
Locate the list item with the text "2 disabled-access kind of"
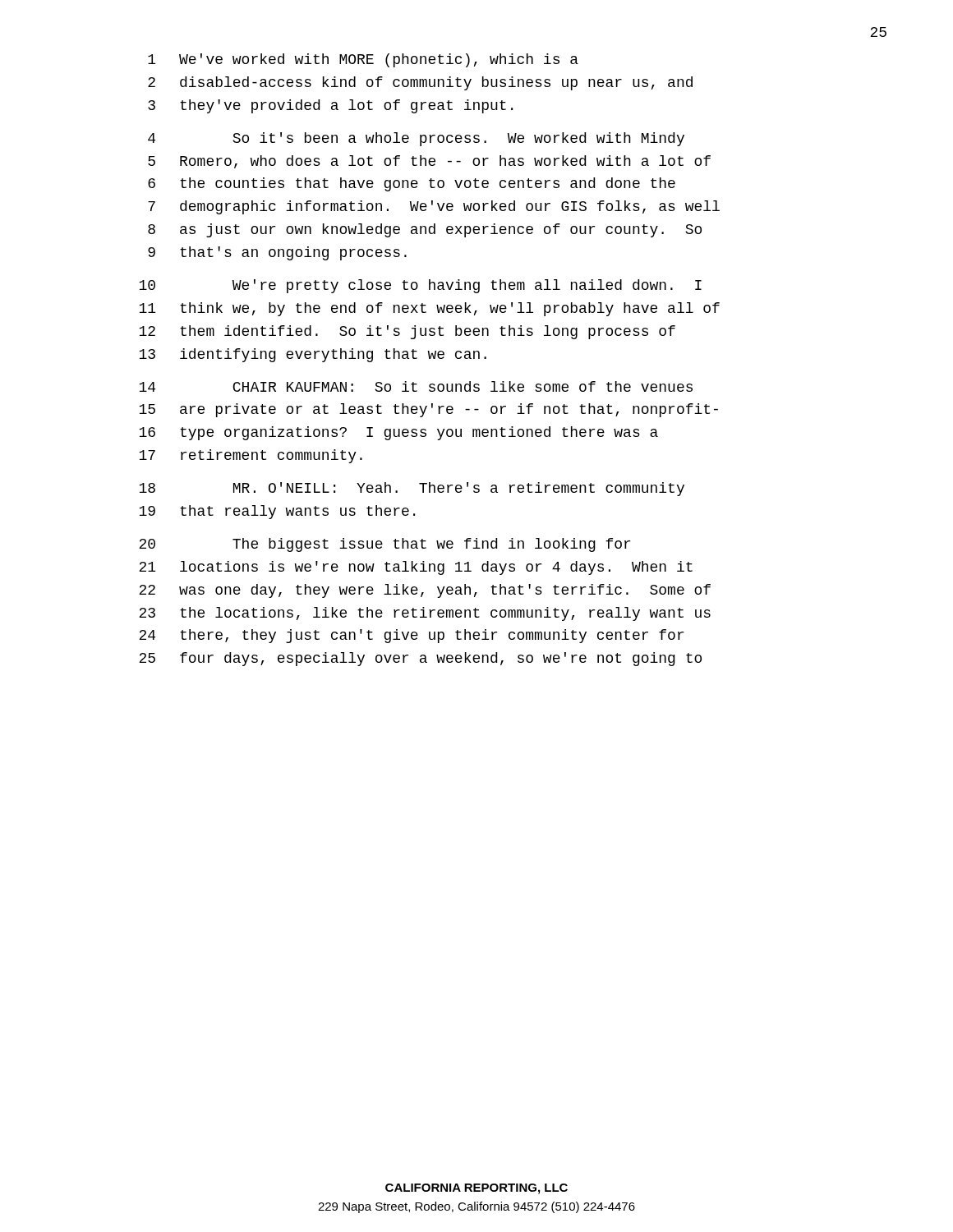pyautogui.click(x=497, y=84)
